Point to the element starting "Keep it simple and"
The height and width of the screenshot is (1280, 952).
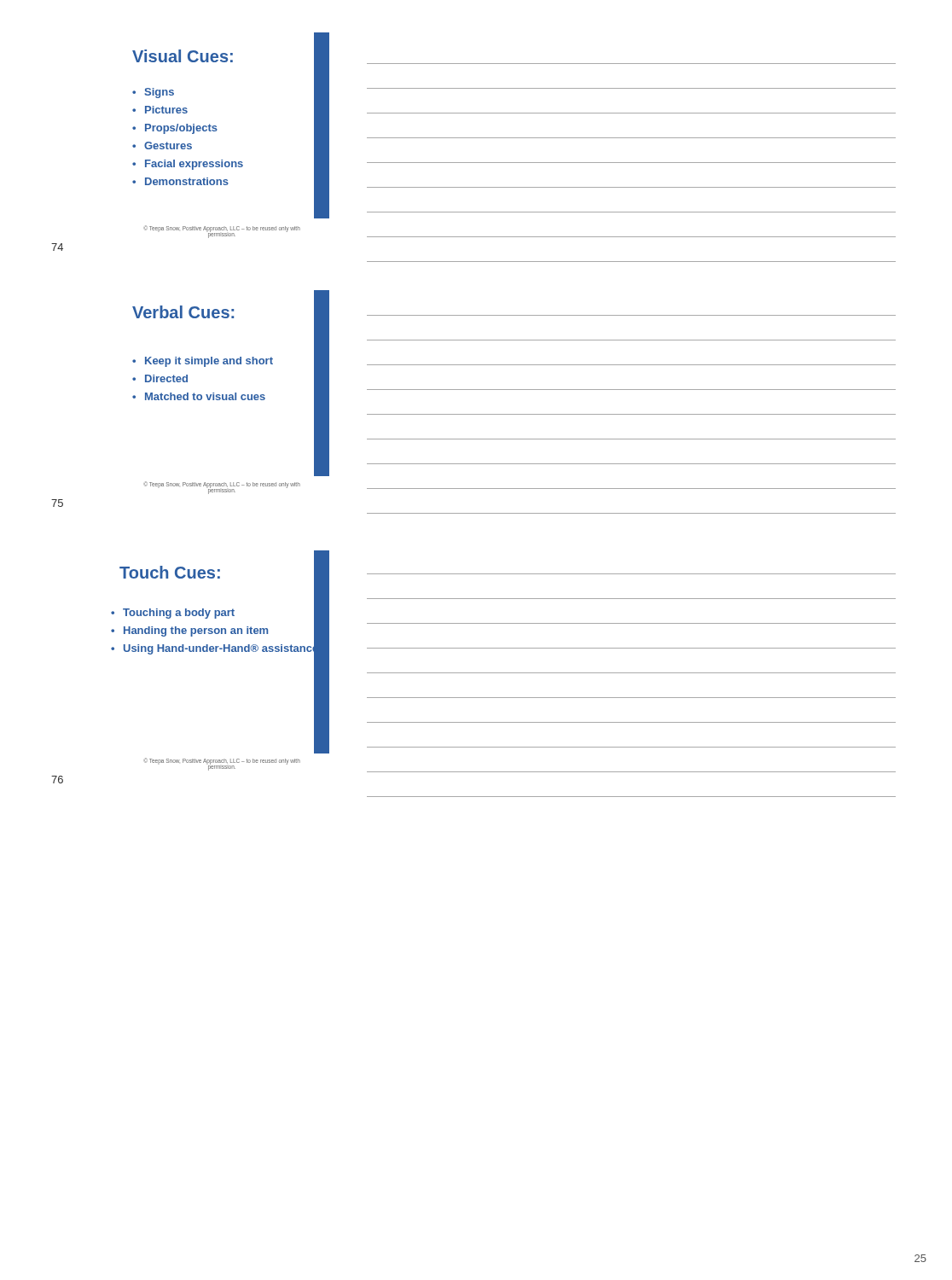(x=203, y=361)
